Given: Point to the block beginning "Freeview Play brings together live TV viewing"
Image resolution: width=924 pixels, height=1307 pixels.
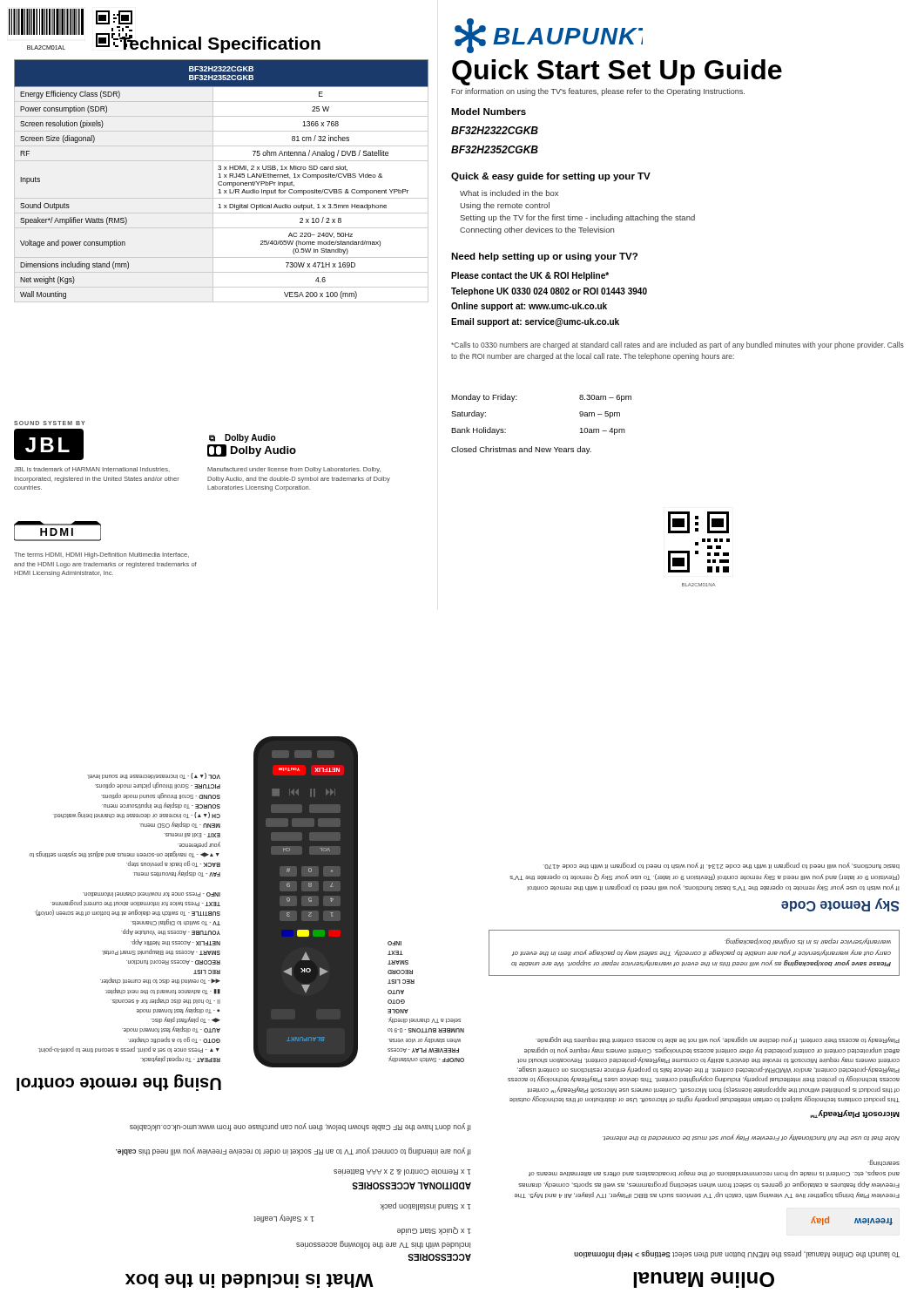Looking at the screenshot, I should (x=707, y=1180).
